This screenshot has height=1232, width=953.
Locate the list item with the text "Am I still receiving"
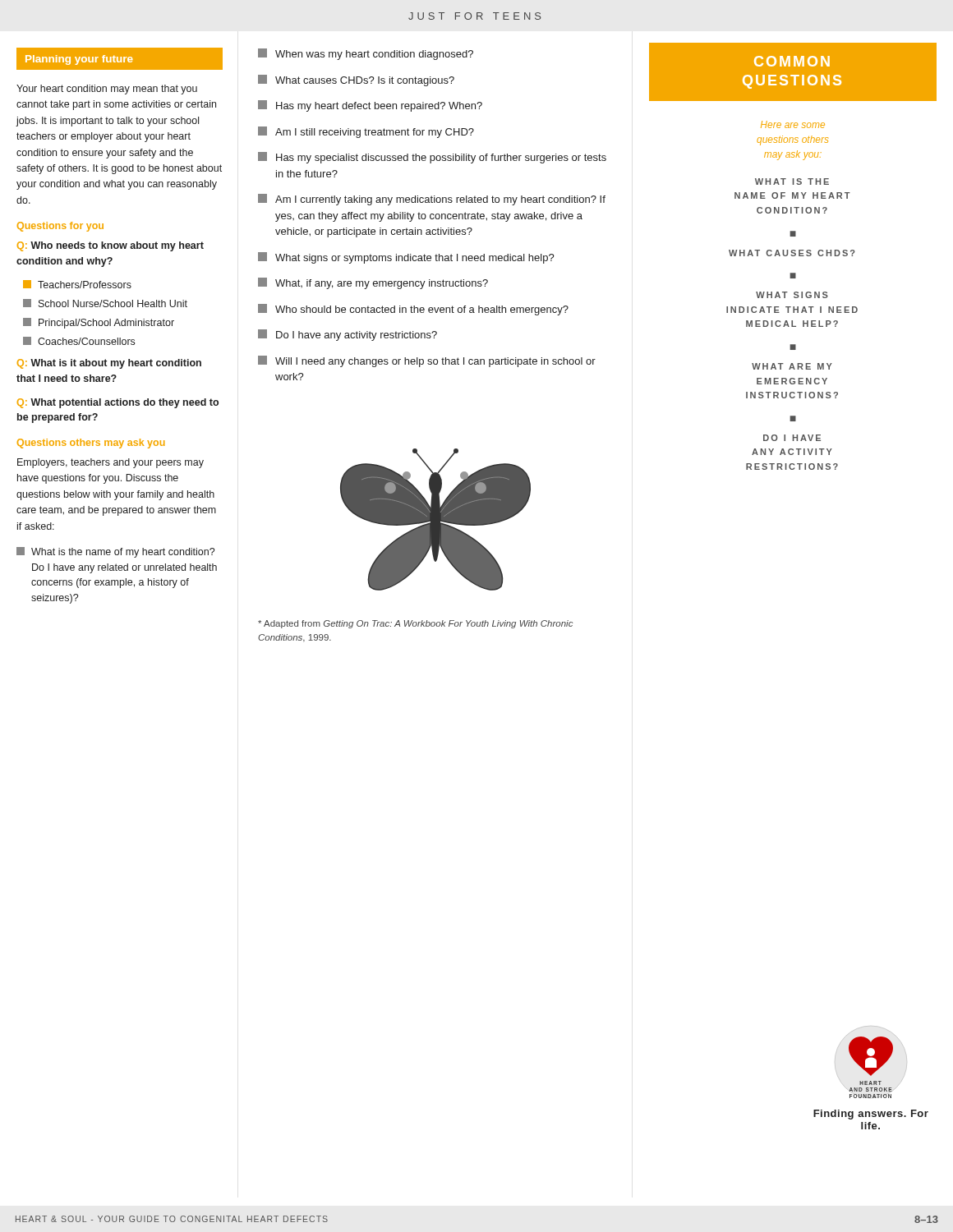pyautogui.click(x=366, y=132)
